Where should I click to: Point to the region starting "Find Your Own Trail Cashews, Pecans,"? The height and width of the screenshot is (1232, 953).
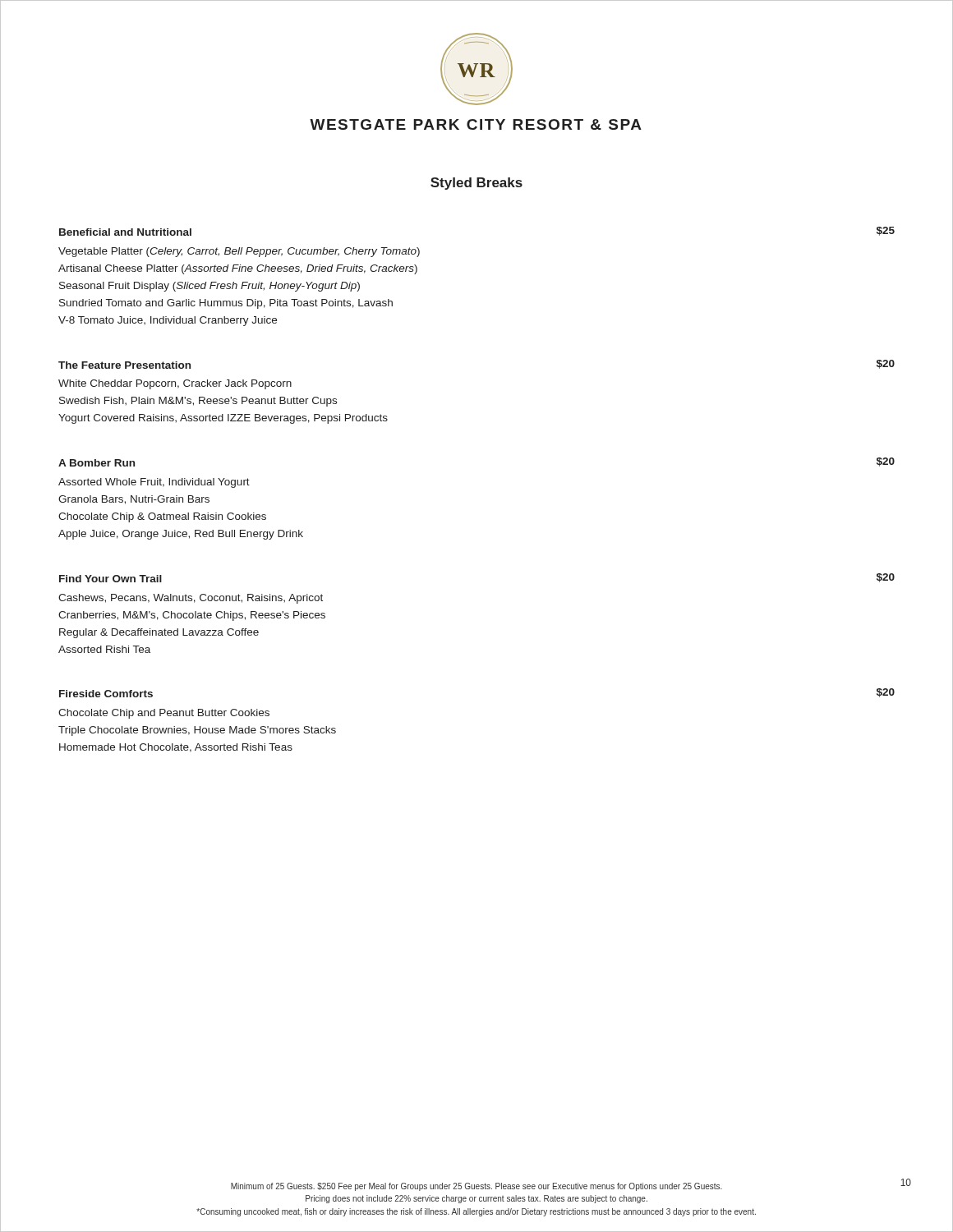coord(107,578)
